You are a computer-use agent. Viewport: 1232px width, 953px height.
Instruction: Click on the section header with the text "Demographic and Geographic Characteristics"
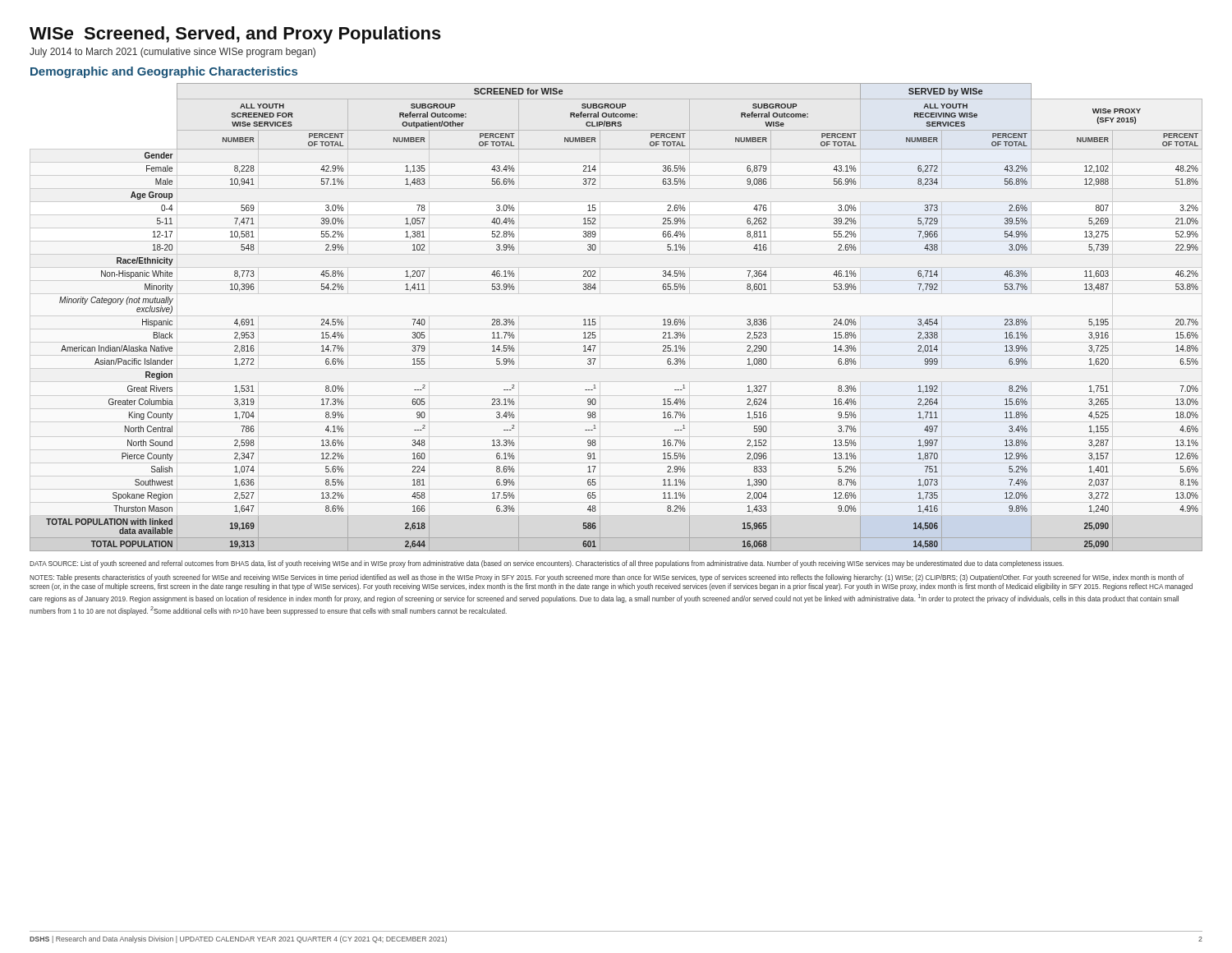pos(164,71)
